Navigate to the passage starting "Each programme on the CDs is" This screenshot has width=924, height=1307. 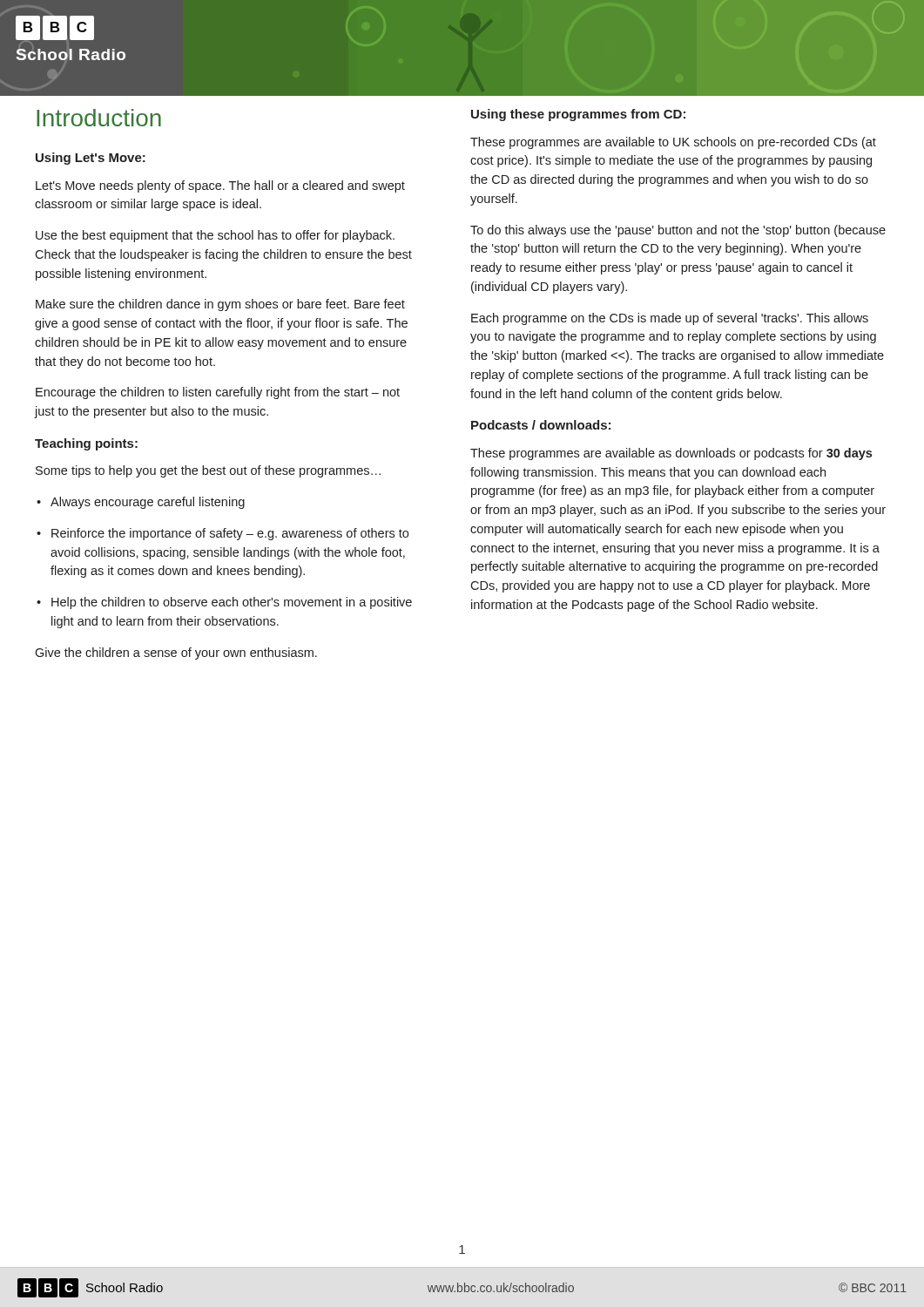[x=679, y=356]
